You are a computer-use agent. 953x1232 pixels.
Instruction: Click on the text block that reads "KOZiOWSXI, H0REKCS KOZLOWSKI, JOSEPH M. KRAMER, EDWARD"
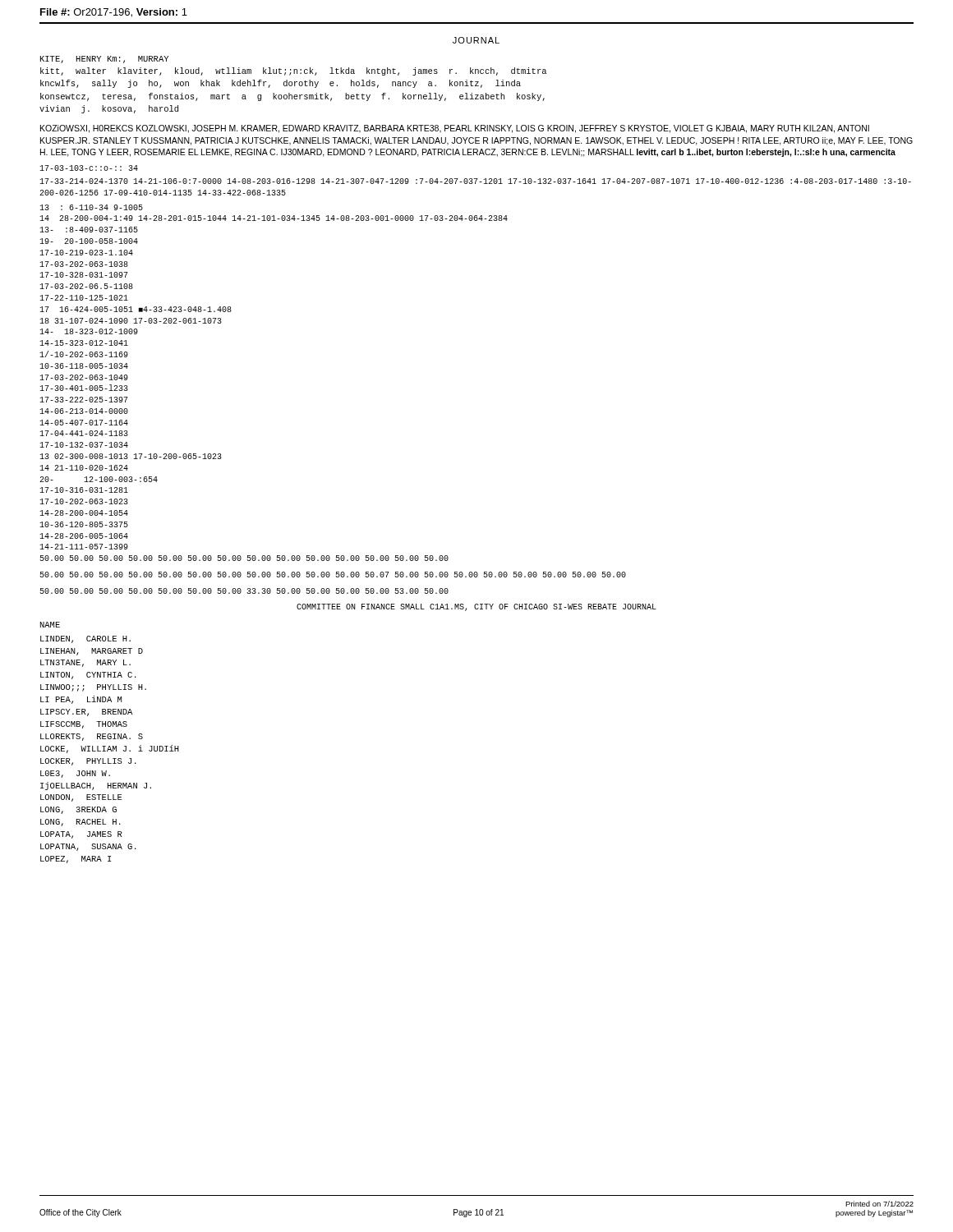[476, 140]
